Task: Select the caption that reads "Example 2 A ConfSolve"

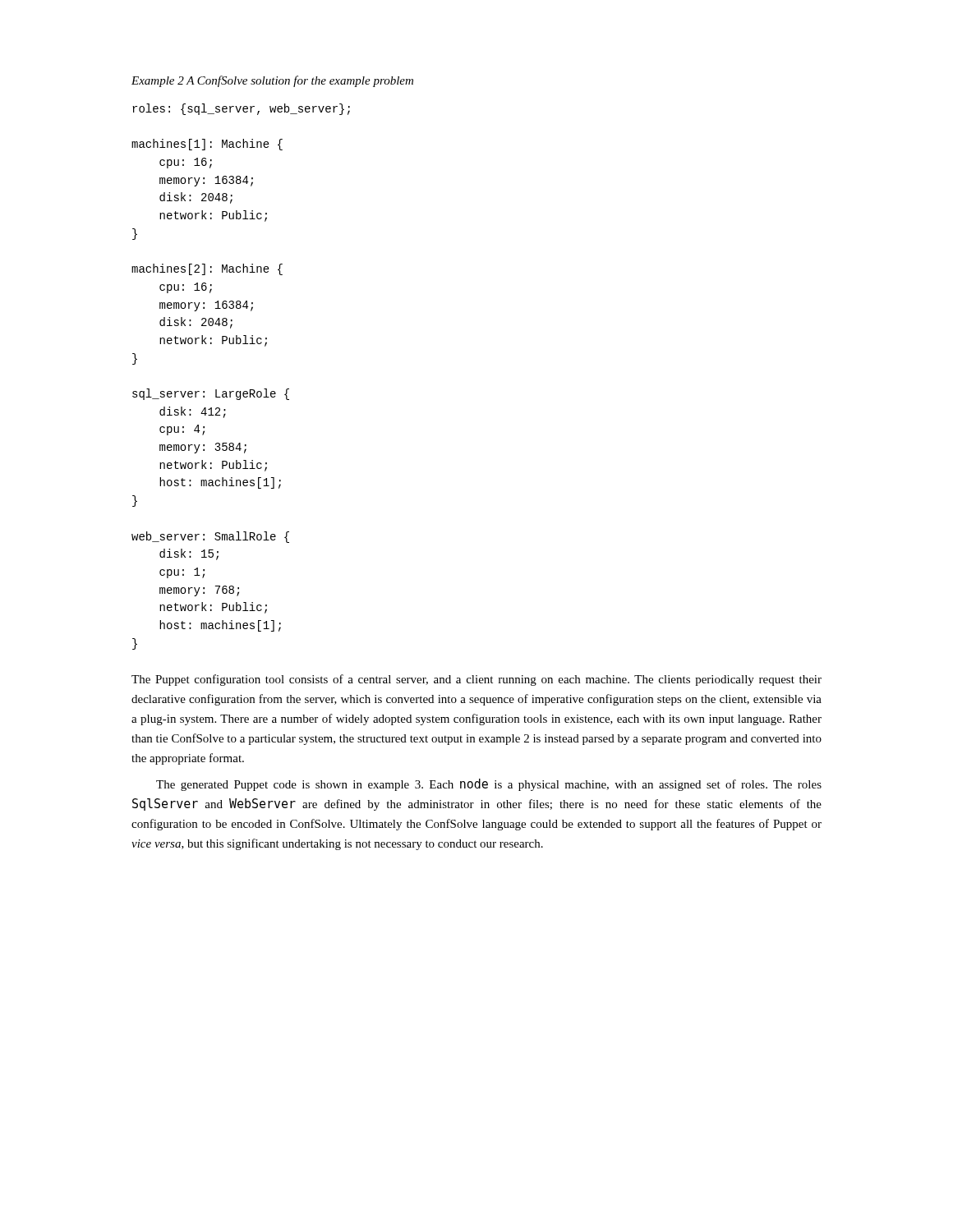Action: [x=273, y=81]
